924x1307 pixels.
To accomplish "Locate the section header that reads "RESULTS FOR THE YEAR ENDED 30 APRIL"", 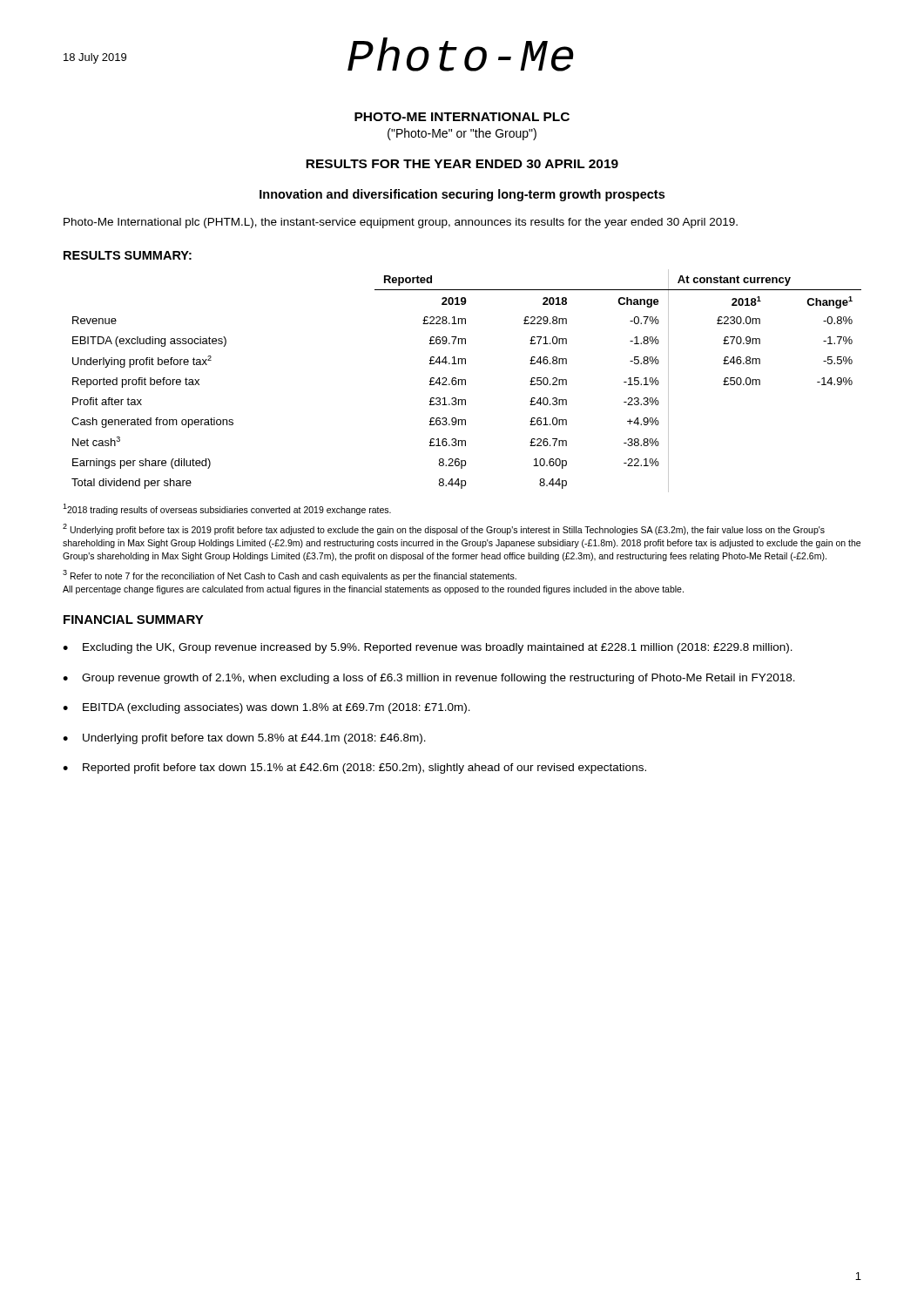I will [462, 163].
